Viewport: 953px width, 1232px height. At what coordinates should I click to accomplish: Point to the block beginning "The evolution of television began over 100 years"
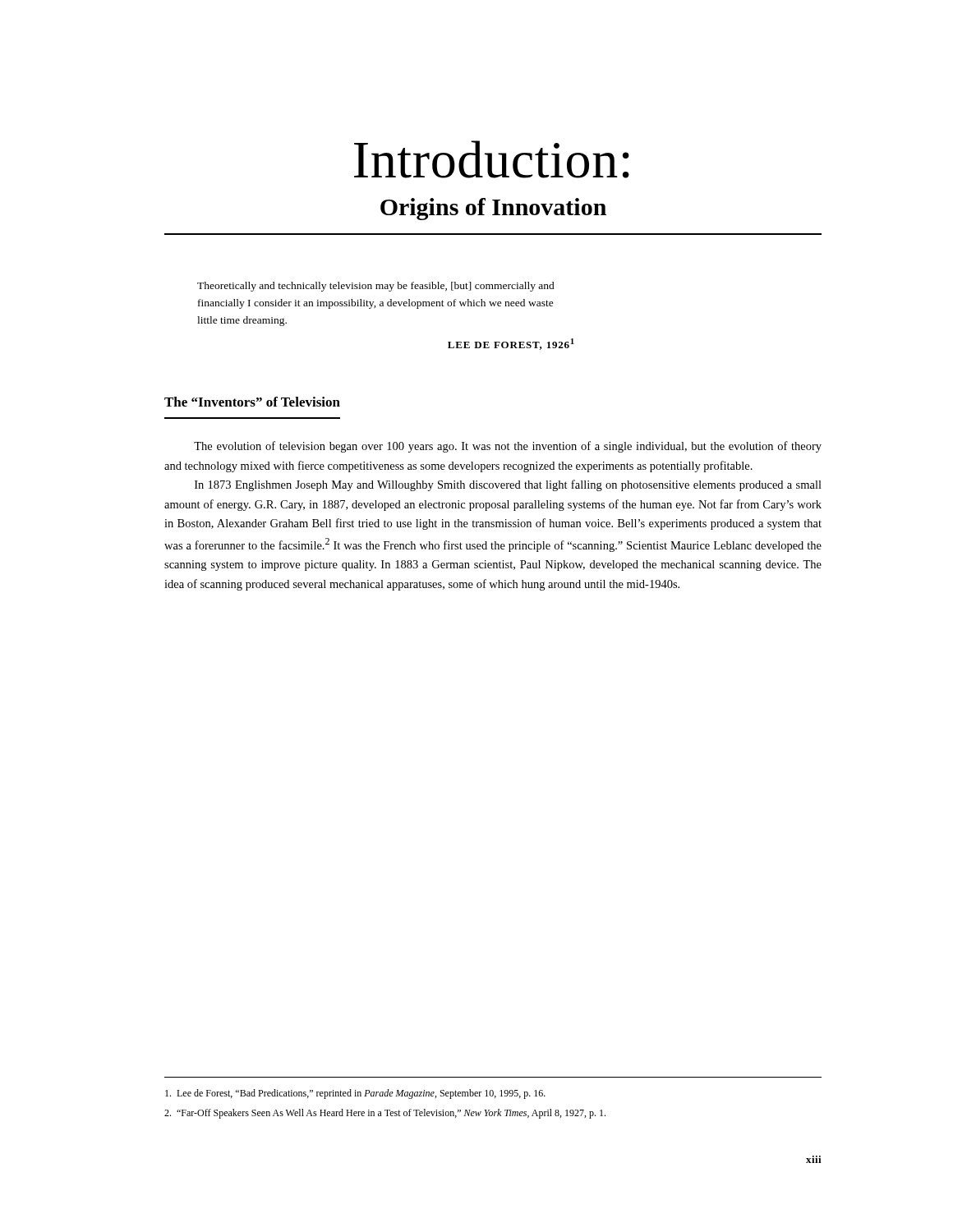(x=493, y=516)
